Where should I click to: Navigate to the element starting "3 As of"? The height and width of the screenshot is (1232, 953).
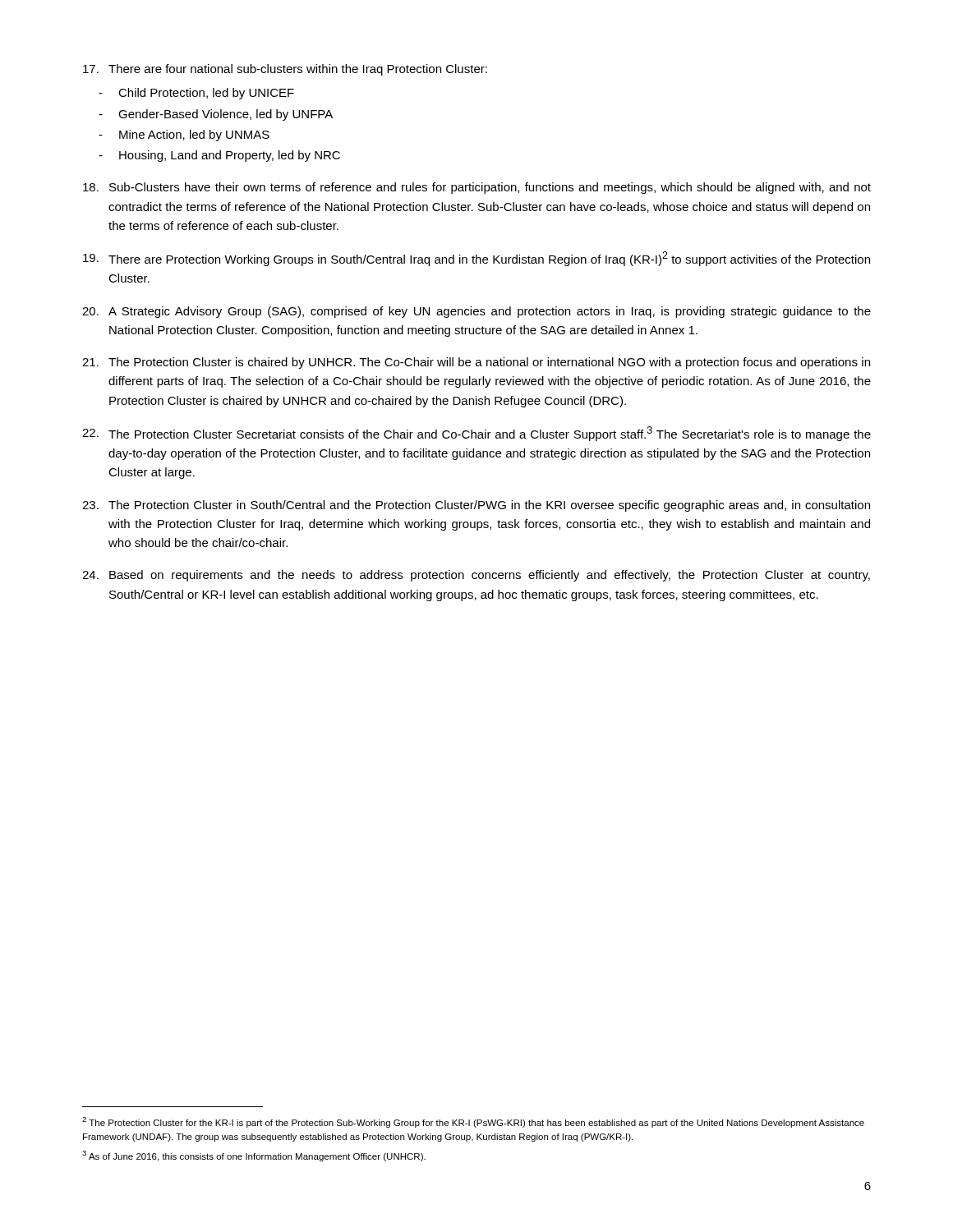coord(254,1154)
